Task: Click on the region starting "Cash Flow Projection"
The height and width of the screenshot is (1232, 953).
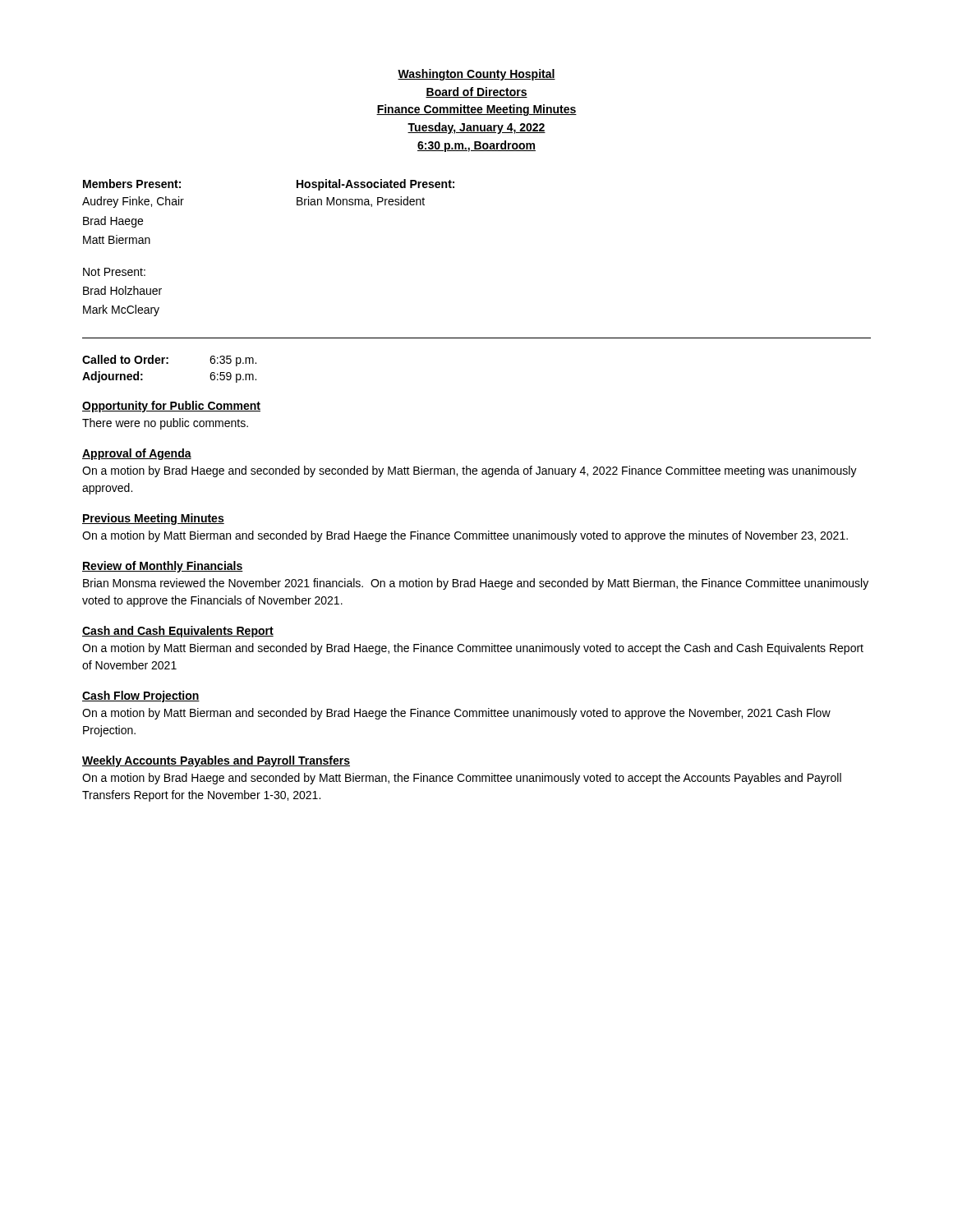Action: (141, 696)
